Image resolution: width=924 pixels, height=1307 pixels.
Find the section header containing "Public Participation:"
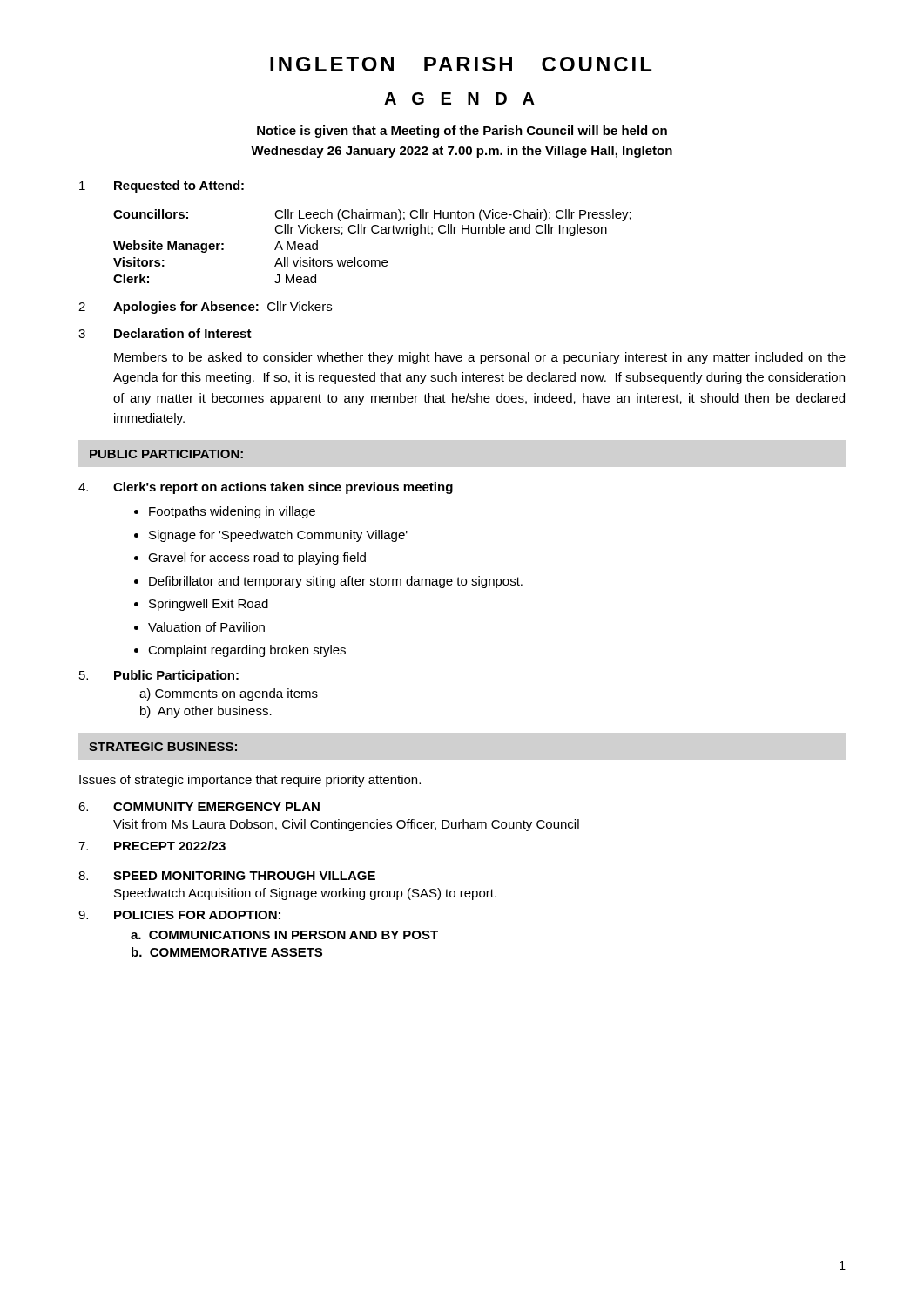click(x=176, y=674)
